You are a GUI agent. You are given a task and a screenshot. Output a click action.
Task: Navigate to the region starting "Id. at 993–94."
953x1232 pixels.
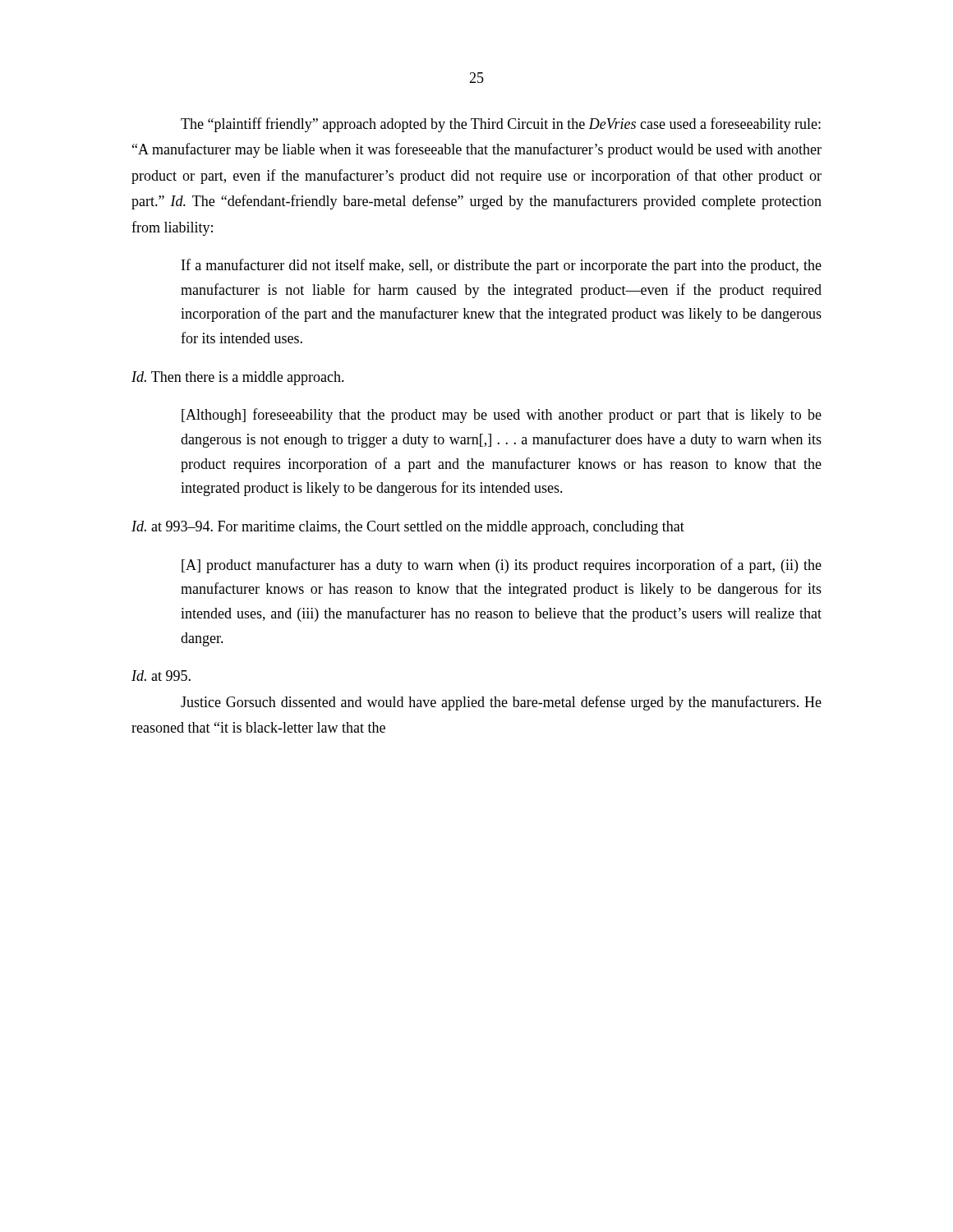click(x=408, y=526)
